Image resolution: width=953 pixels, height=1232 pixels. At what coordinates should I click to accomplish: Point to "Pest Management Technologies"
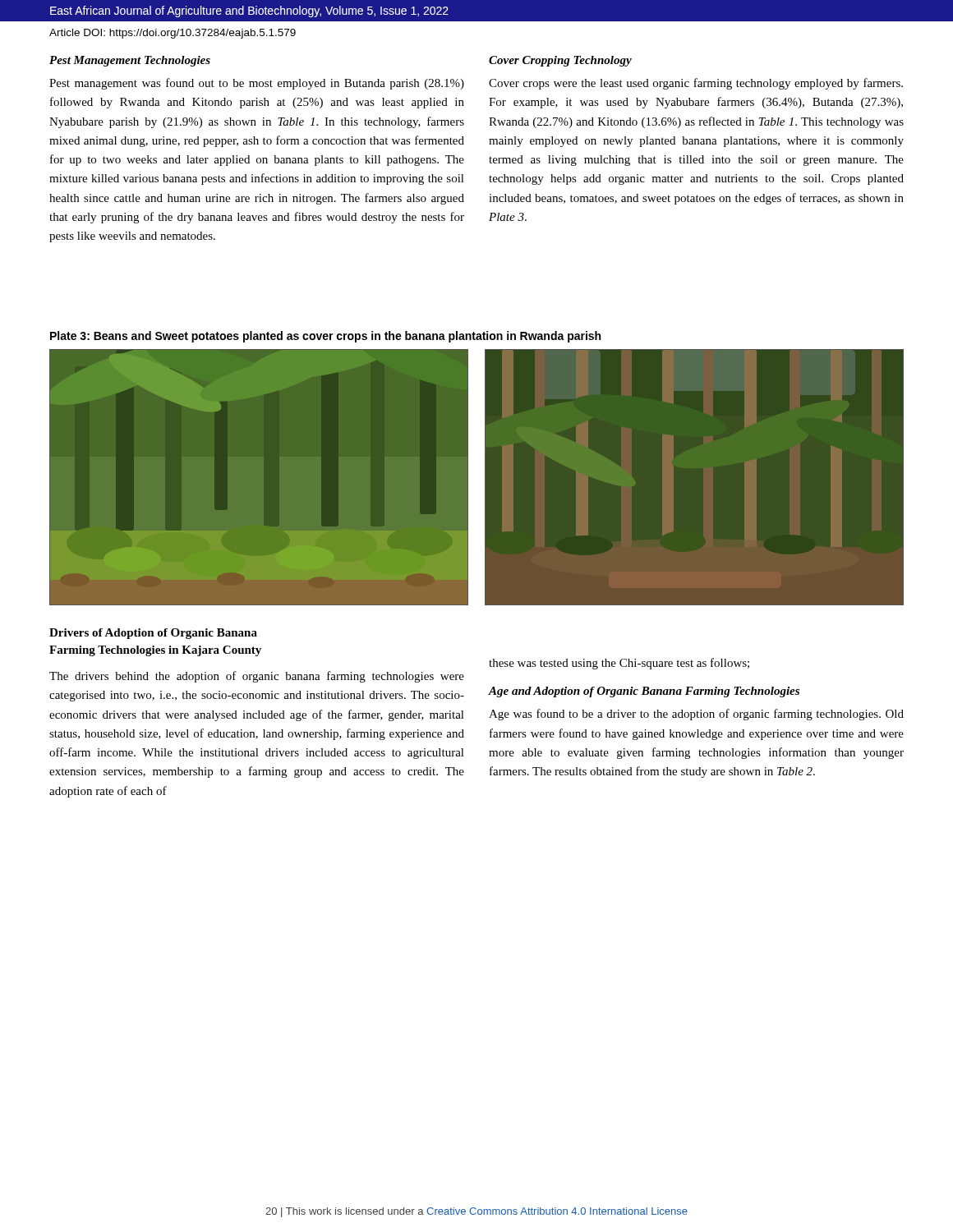130,60
